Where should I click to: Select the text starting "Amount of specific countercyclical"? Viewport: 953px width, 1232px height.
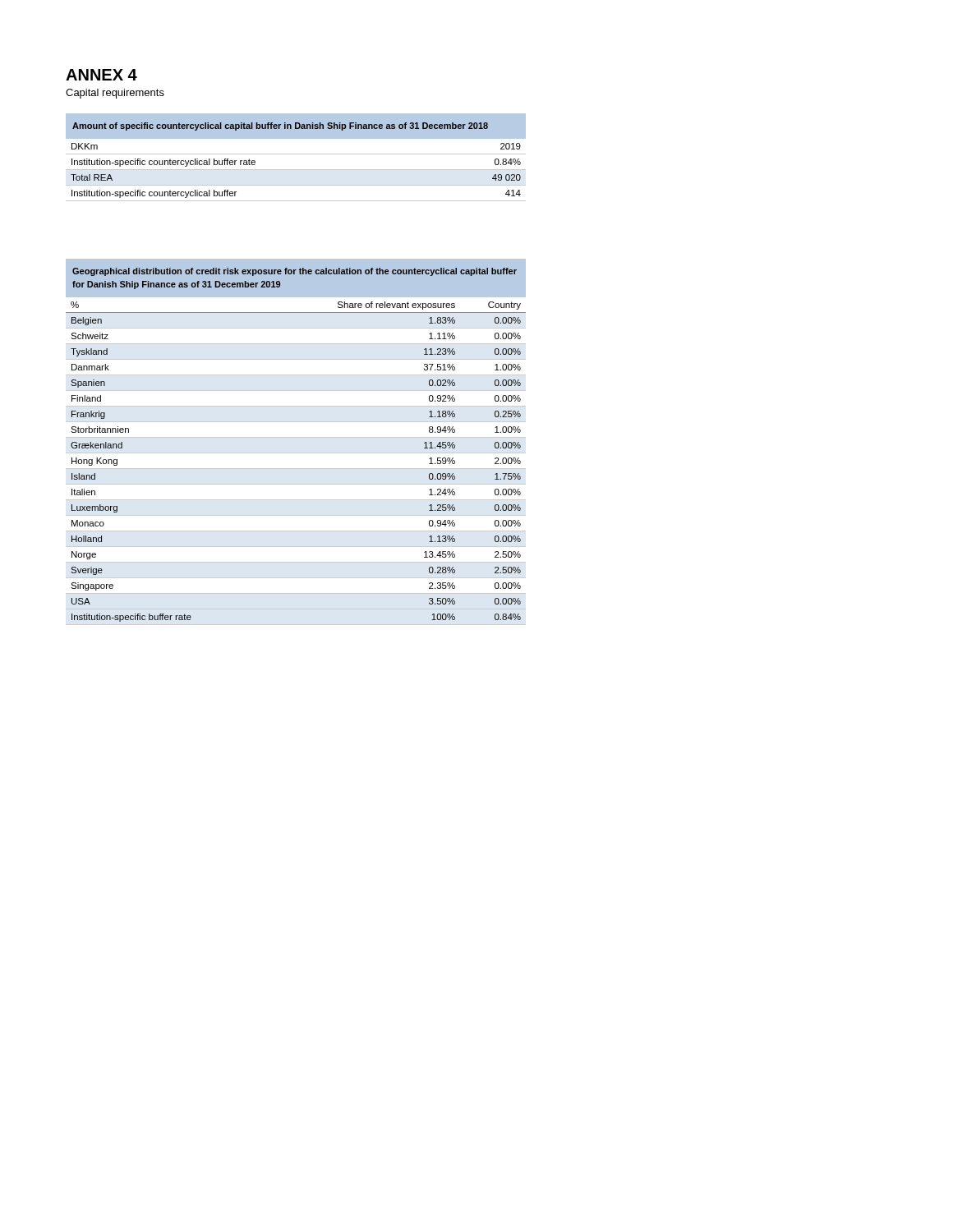(x=296, y=126)
